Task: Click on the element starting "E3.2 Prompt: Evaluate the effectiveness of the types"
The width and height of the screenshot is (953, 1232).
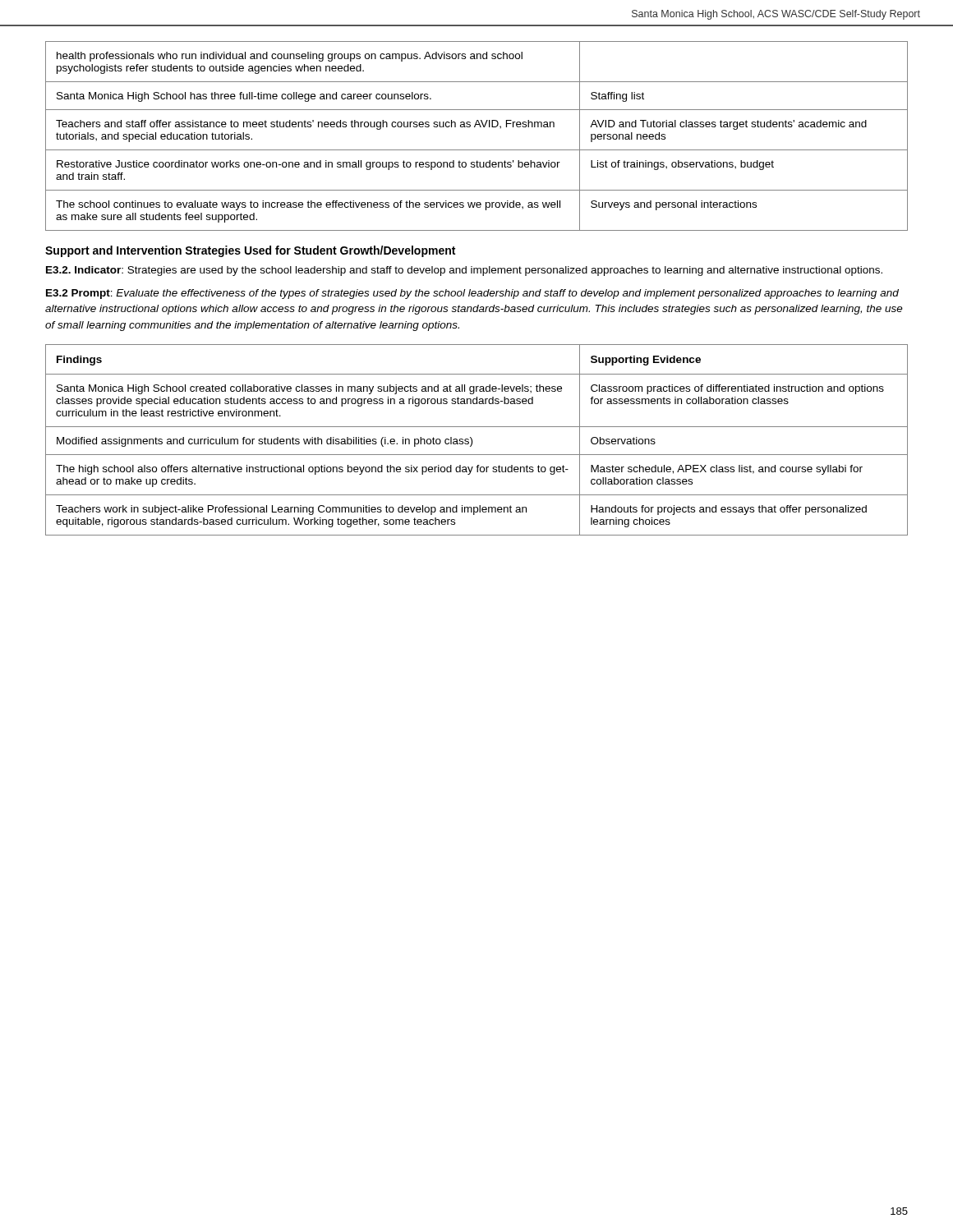Action: (x=474, y=309)
